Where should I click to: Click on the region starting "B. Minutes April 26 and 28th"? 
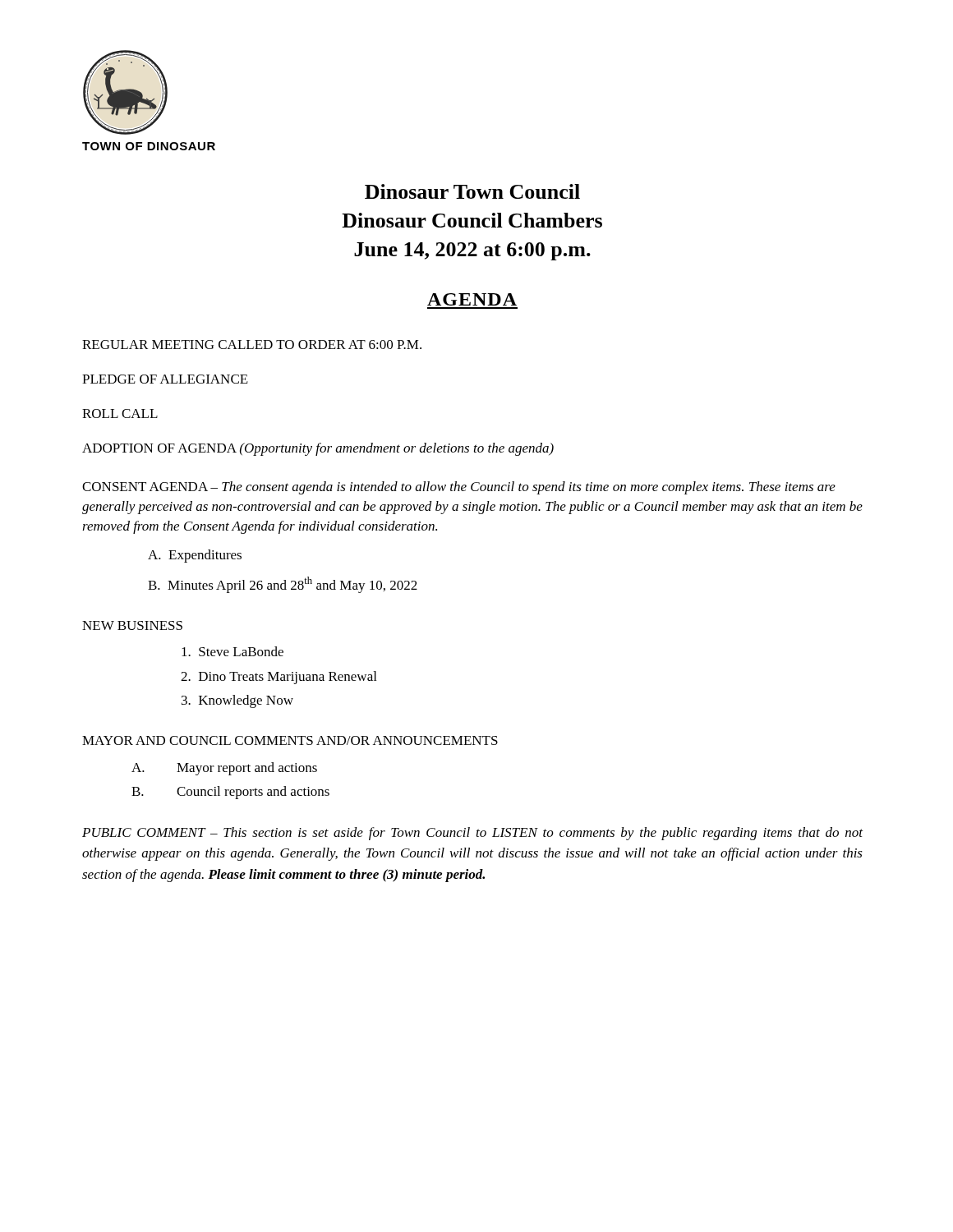[x=283, y=584]
